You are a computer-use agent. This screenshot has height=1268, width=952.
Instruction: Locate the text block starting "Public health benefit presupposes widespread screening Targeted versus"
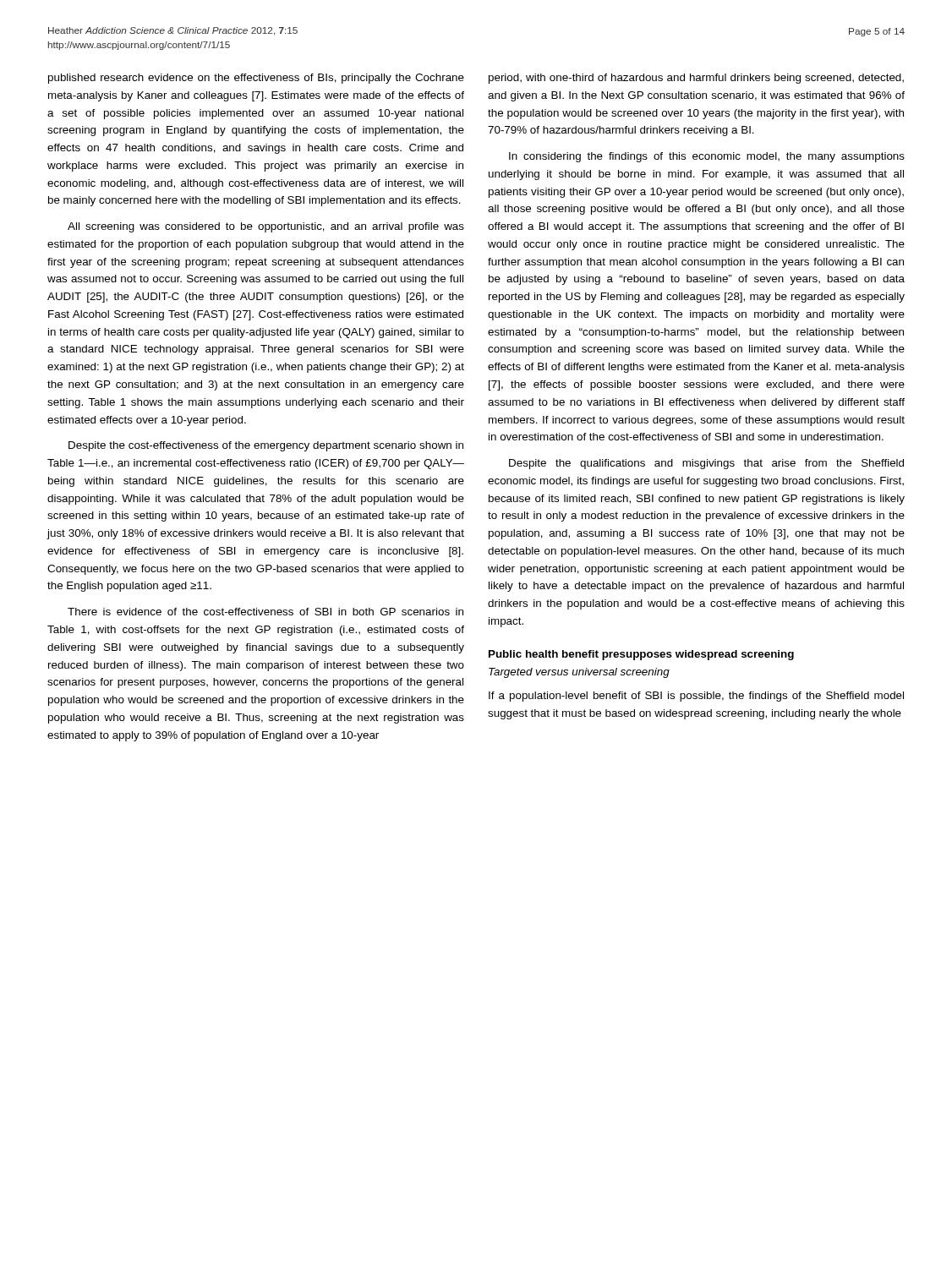(696, 663)
